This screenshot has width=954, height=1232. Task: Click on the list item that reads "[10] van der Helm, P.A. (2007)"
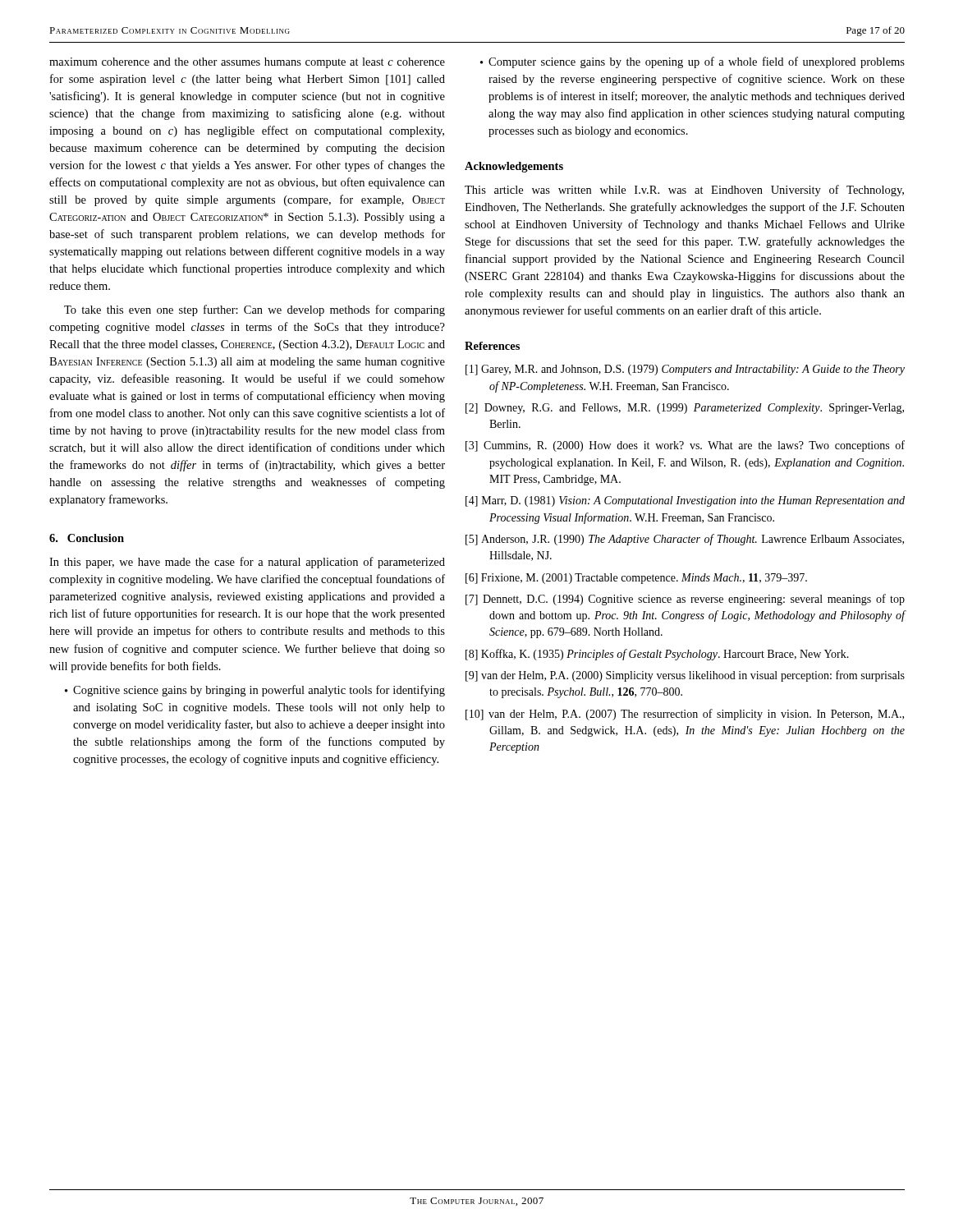tap(685, 730)
